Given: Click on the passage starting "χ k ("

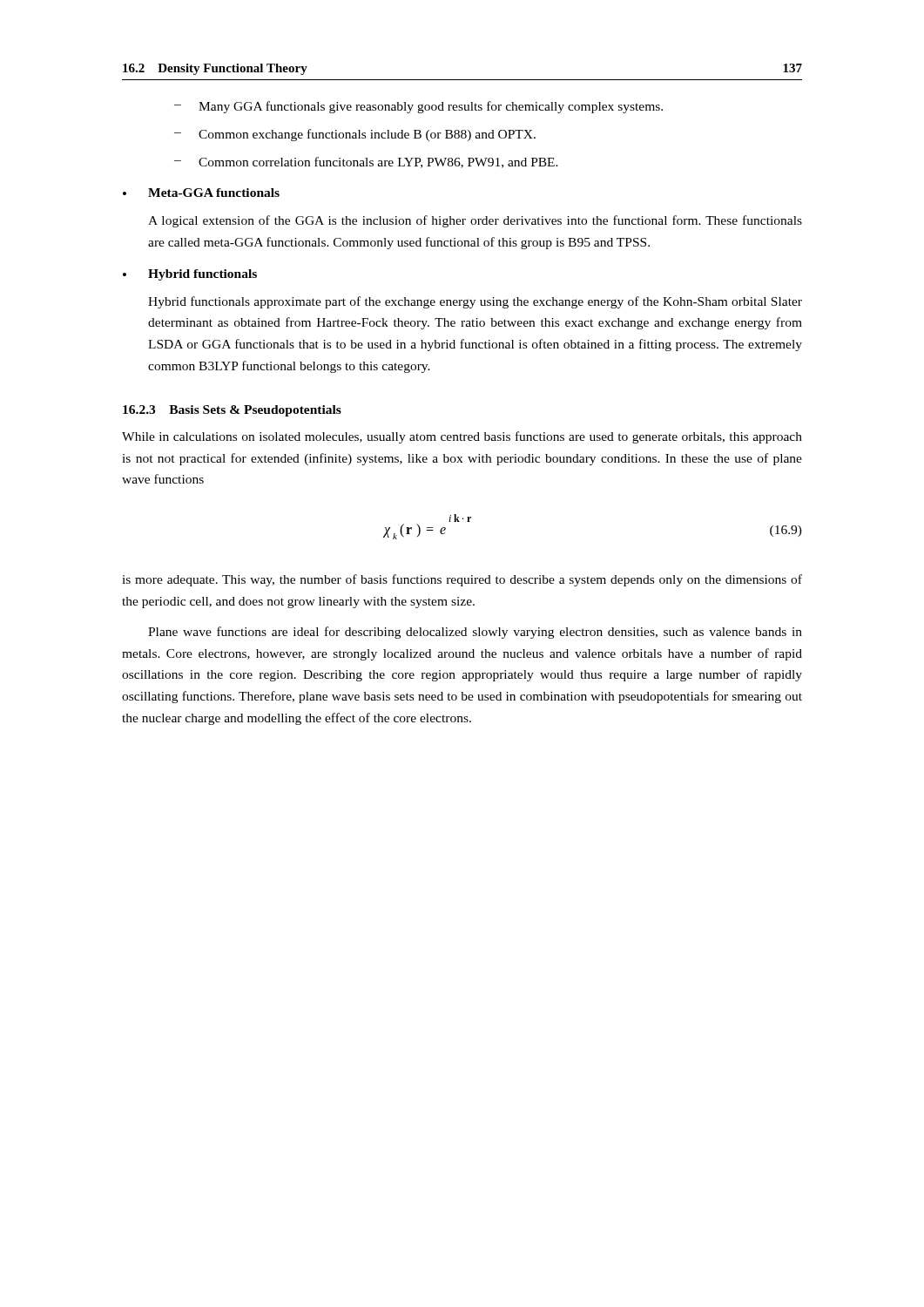Looking at the screenshot, I should tap(462, 530).
